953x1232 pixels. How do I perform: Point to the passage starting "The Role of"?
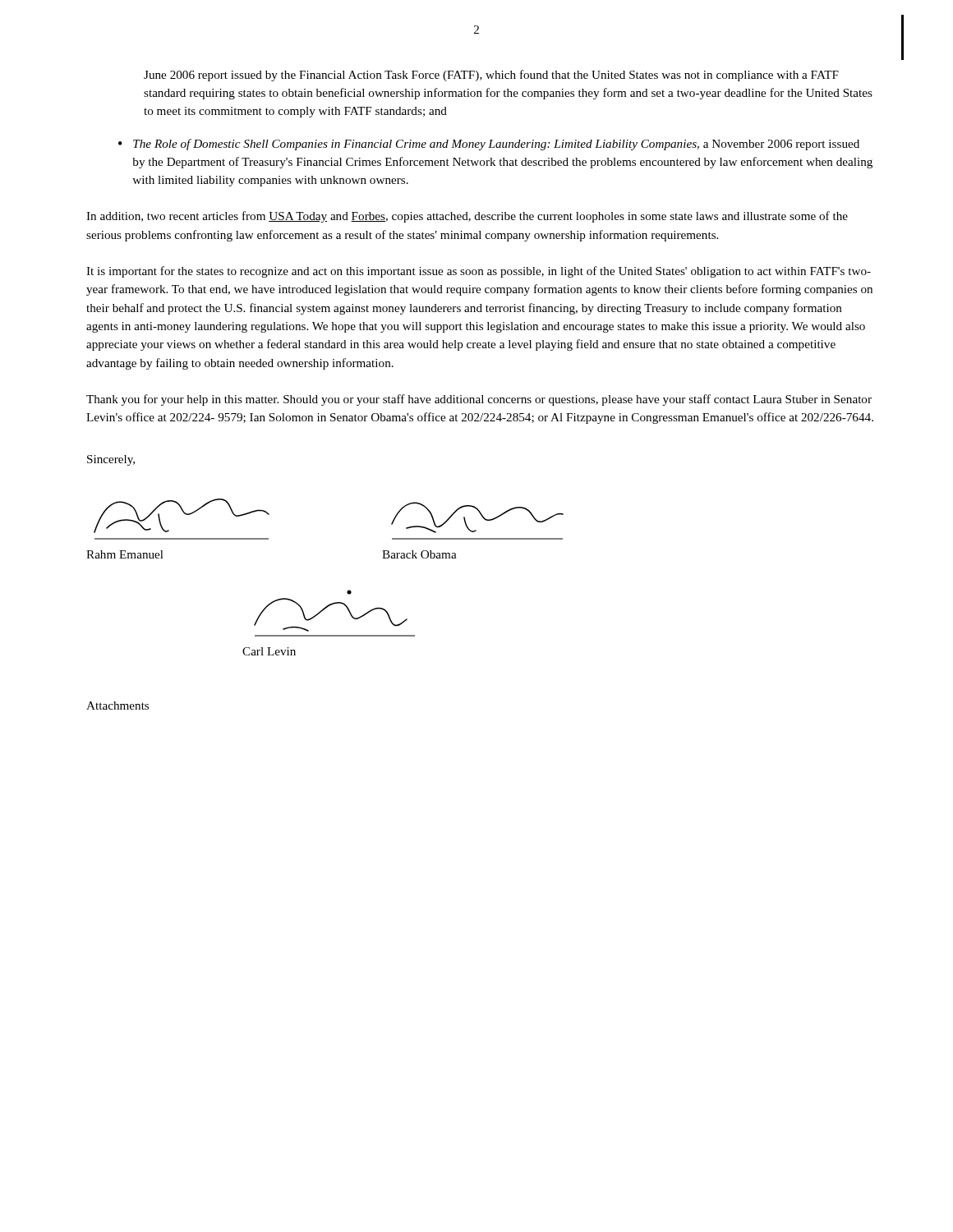click(x=503, y=161)
